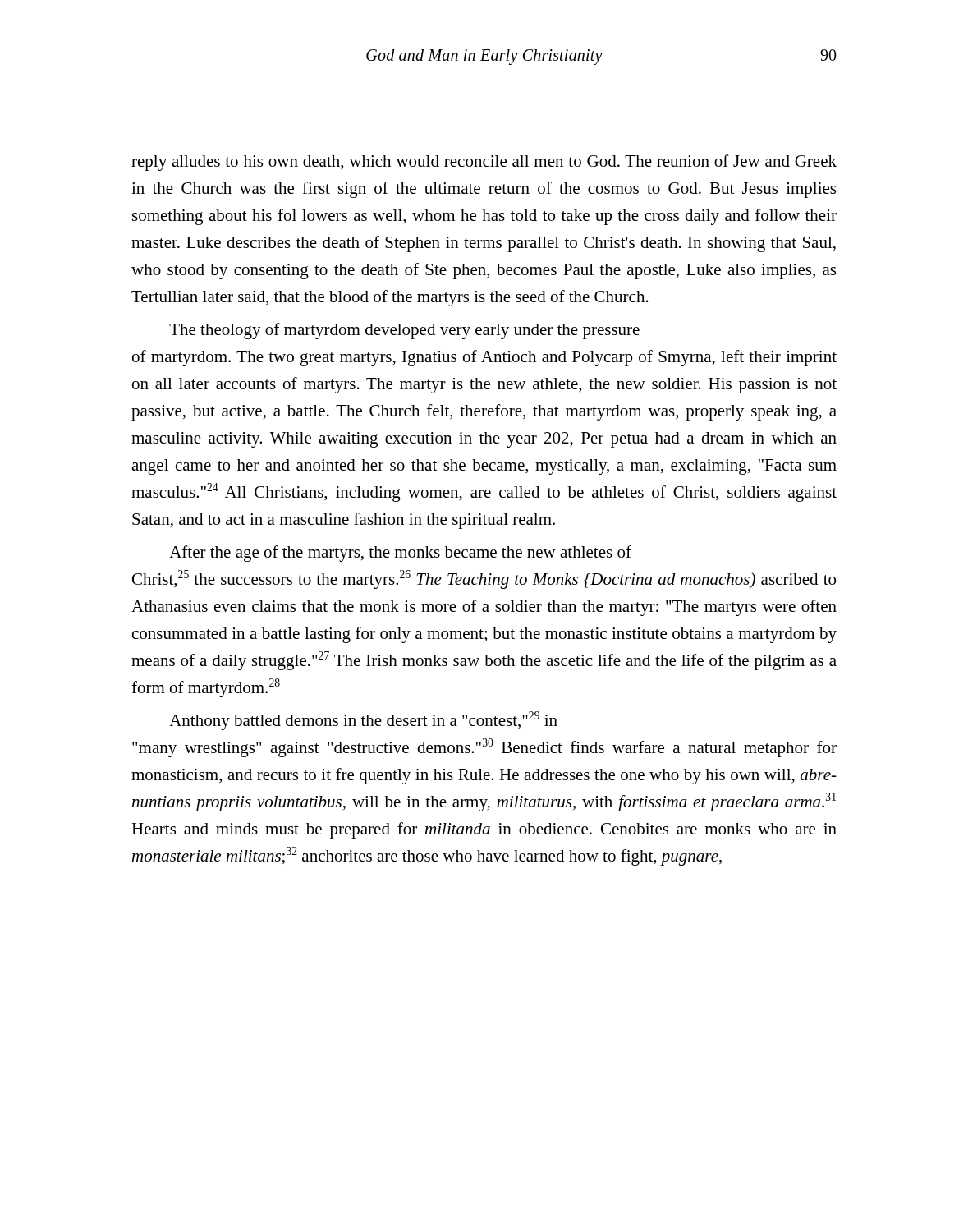Point to the block beginning "After the age"
968x1232 pixels.
[x=484, y=618]
